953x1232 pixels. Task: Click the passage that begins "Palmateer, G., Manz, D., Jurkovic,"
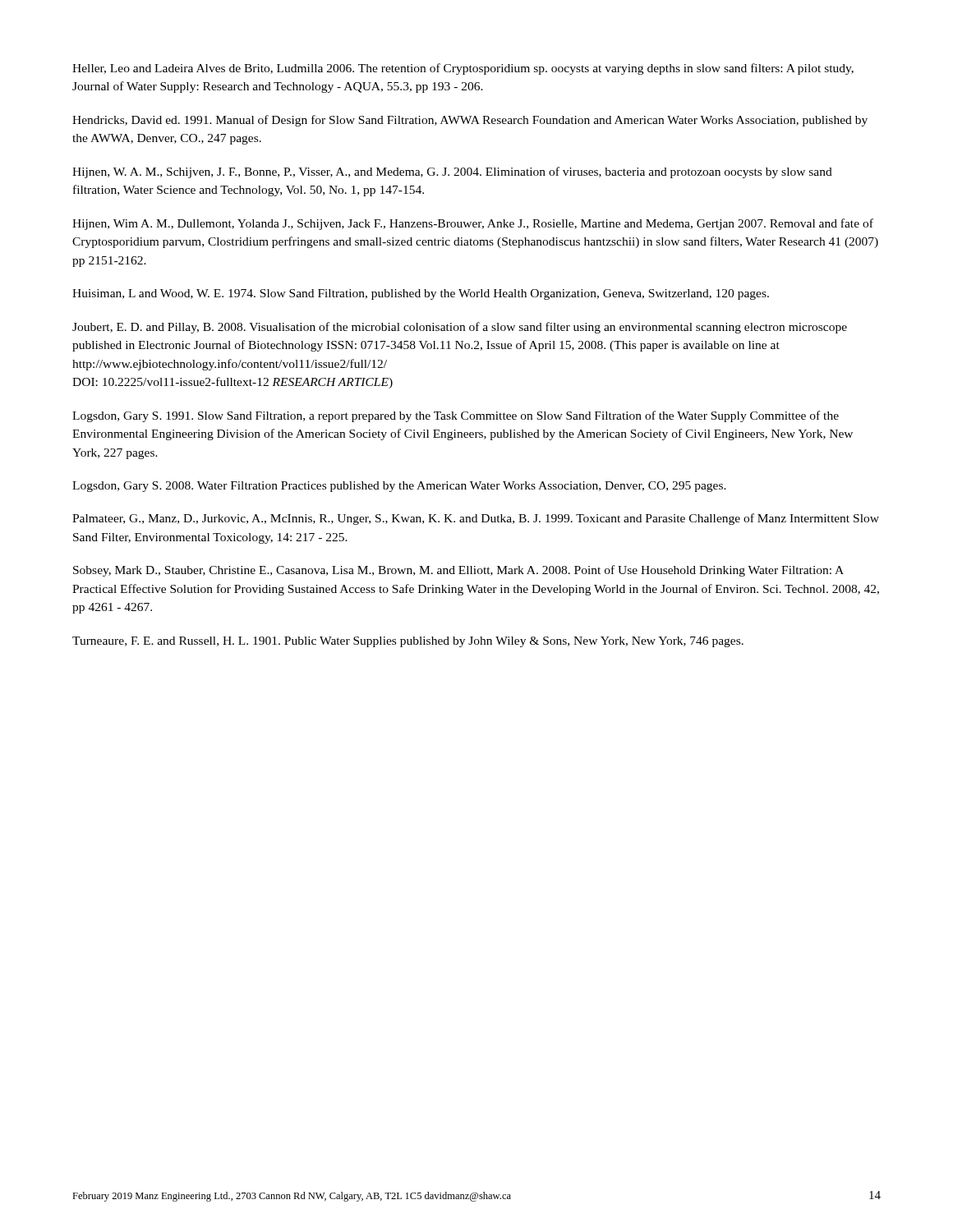(x=476, y=527)
